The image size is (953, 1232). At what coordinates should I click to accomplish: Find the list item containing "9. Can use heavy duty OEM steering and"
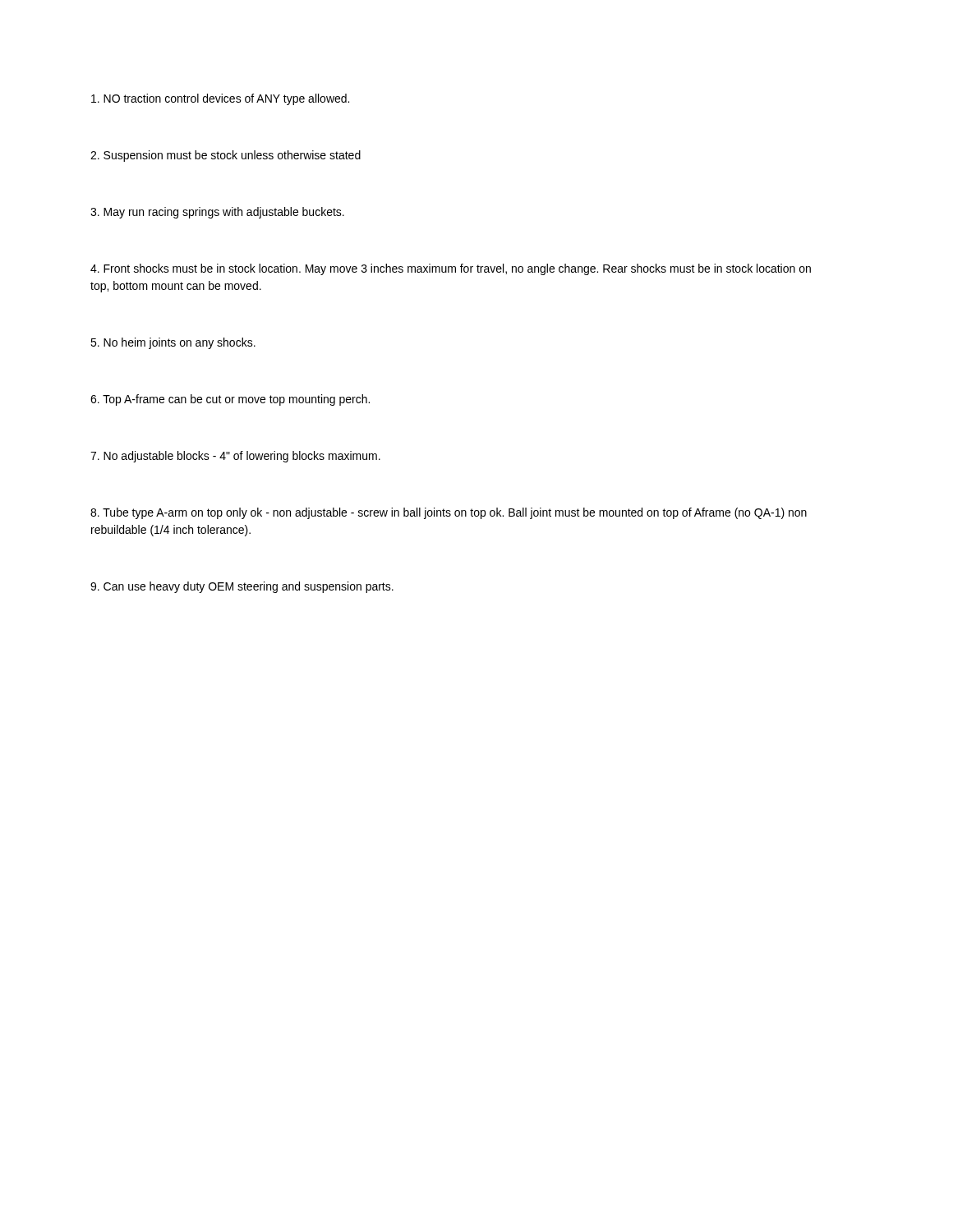coord(242,586)
